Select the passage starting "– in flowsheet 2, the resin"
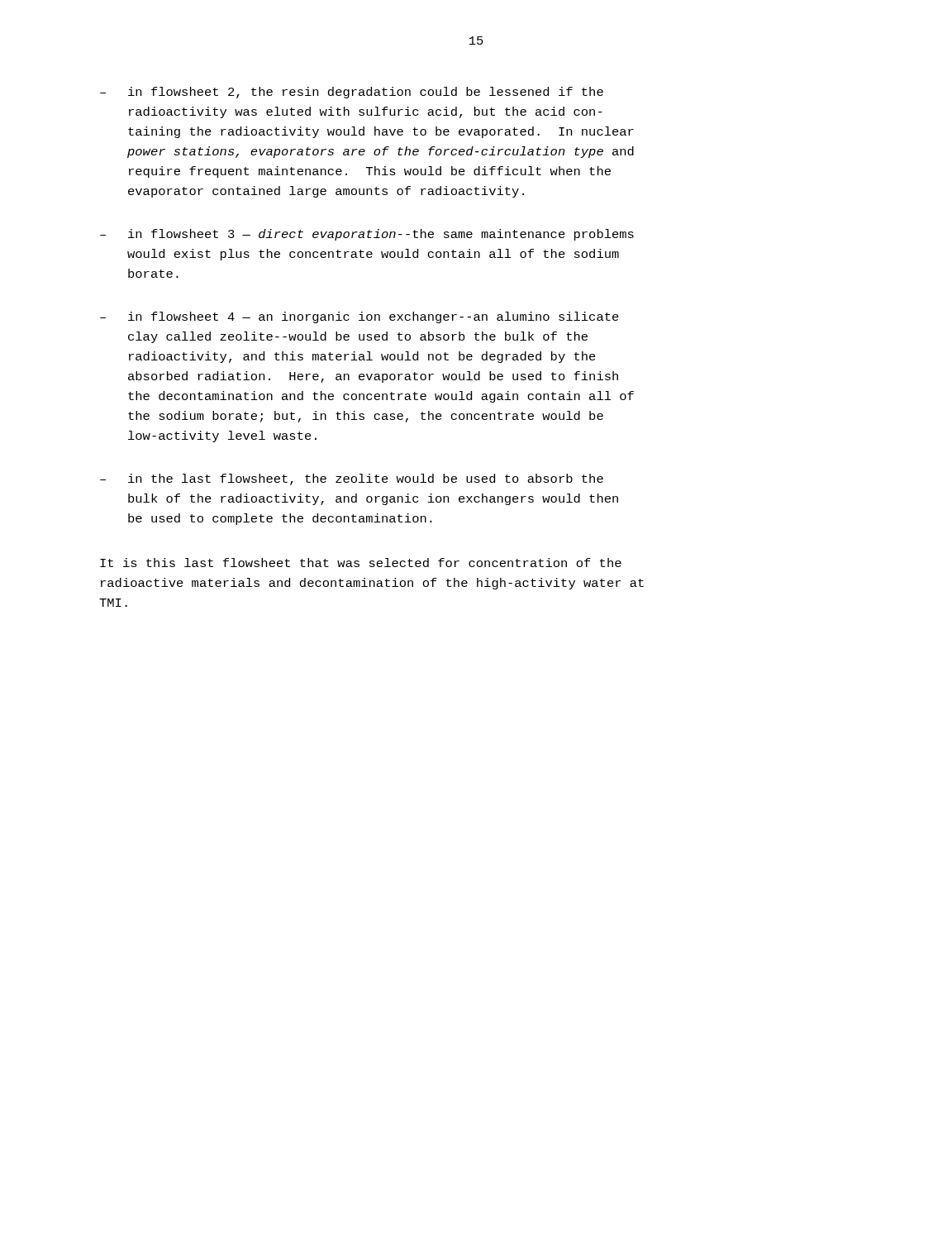Viewport: 952px width, 1240px height. click(484, 142)
